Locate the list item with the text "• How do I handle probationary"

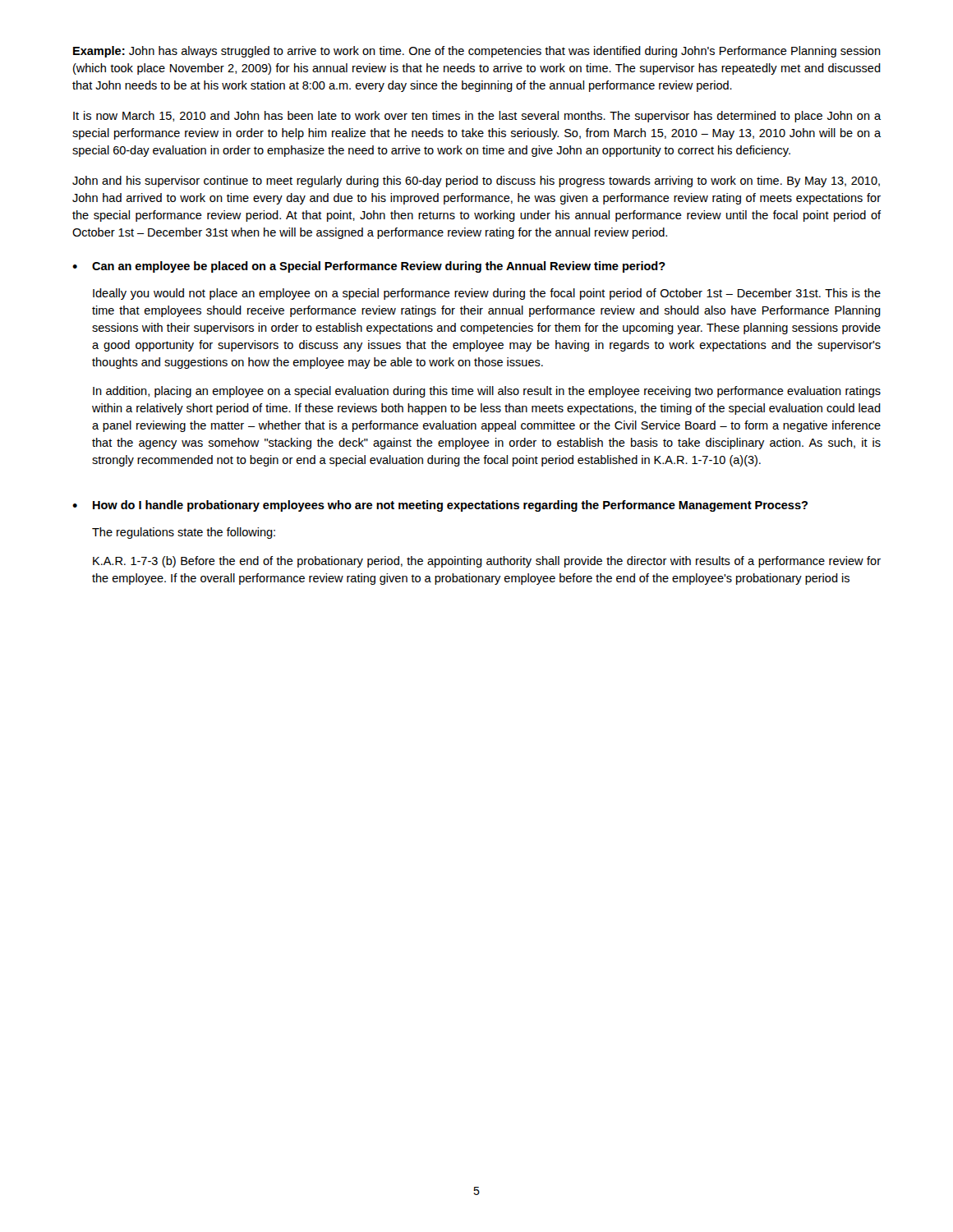476,548
